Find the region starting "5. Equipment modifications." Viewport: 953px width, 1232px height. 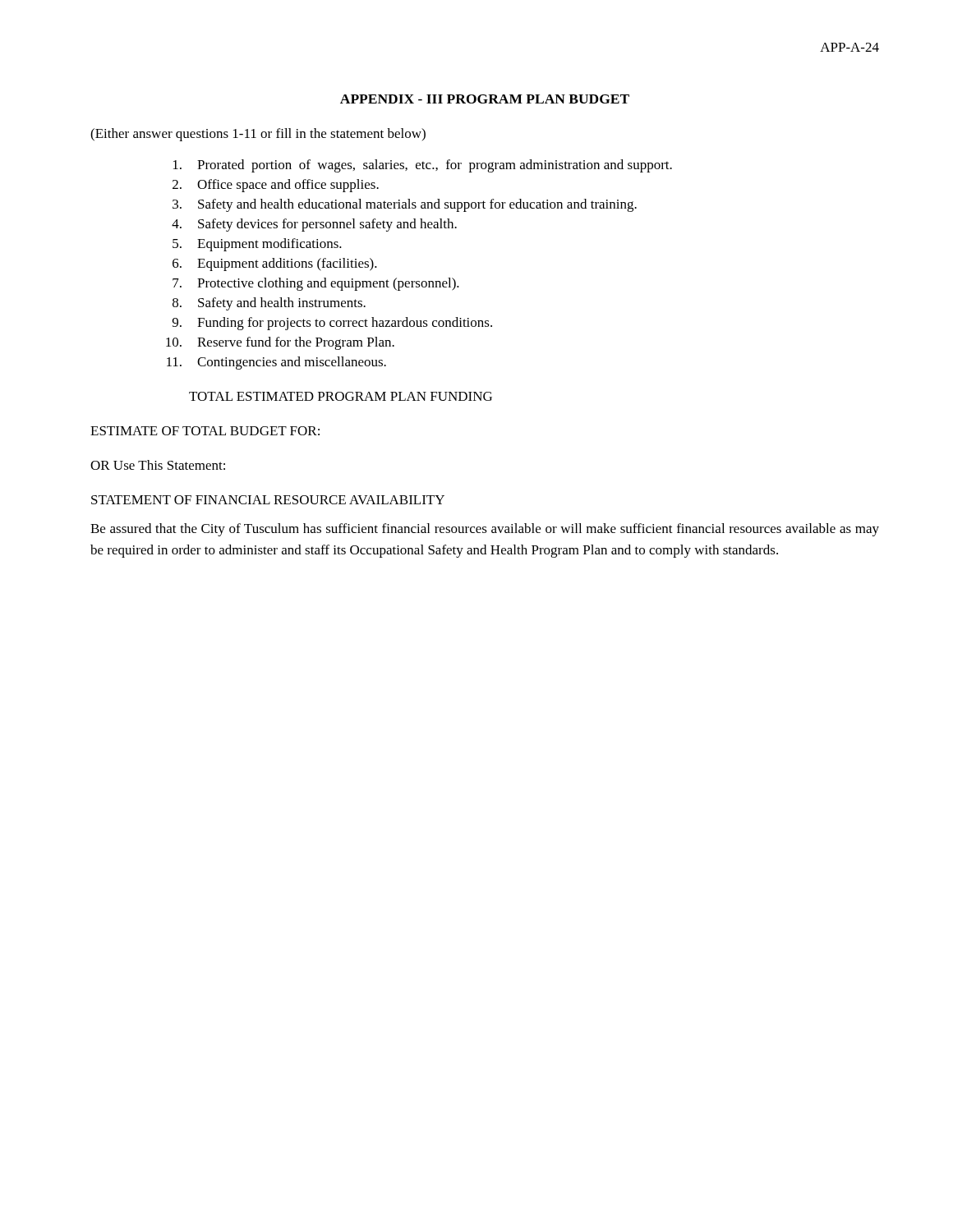[x=257, y=245]
